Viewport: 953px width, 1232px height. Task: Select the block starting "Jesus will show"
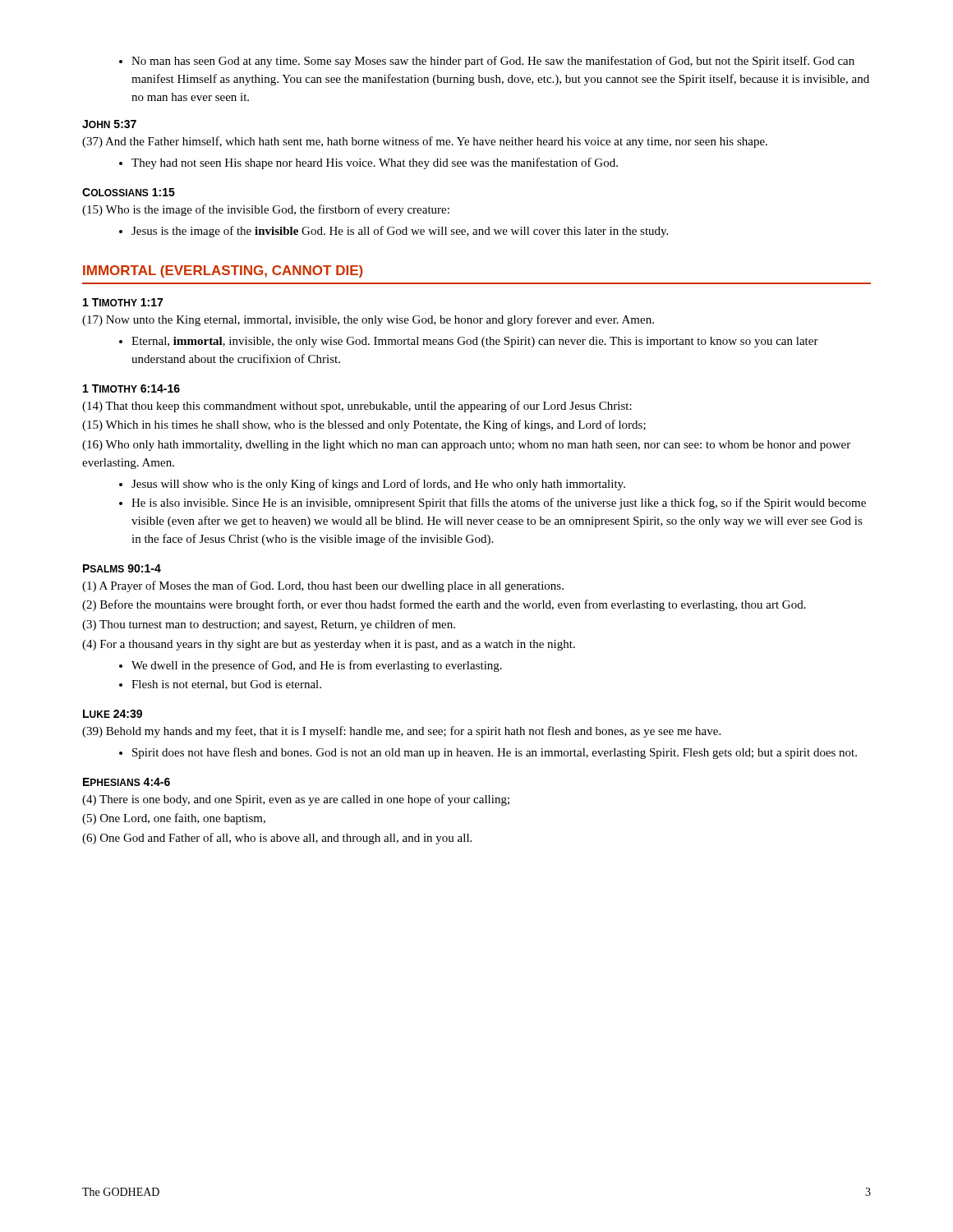point(501,512)
